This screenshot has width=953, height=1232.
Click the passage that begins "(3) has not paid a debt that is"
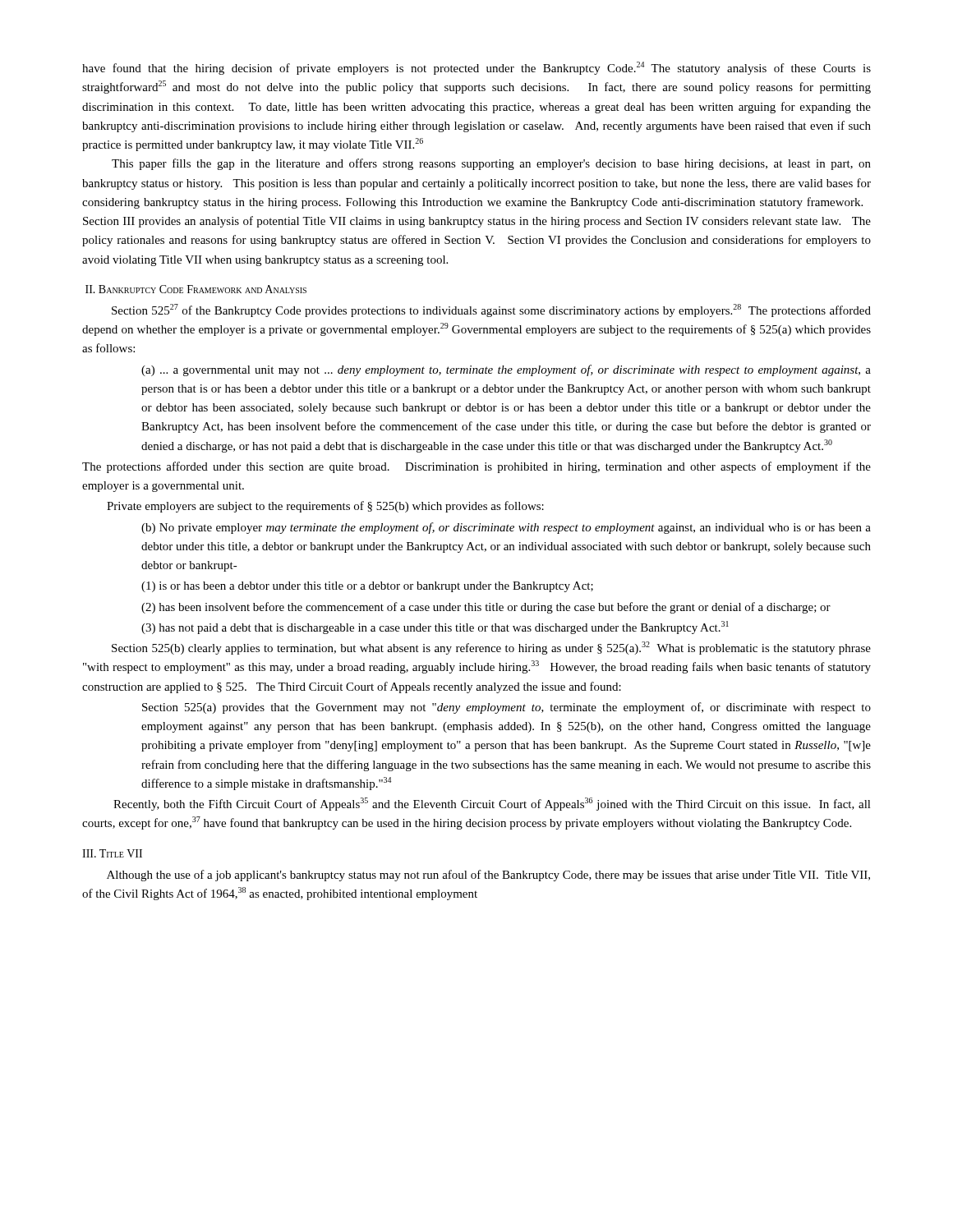[x=506, y=628]
